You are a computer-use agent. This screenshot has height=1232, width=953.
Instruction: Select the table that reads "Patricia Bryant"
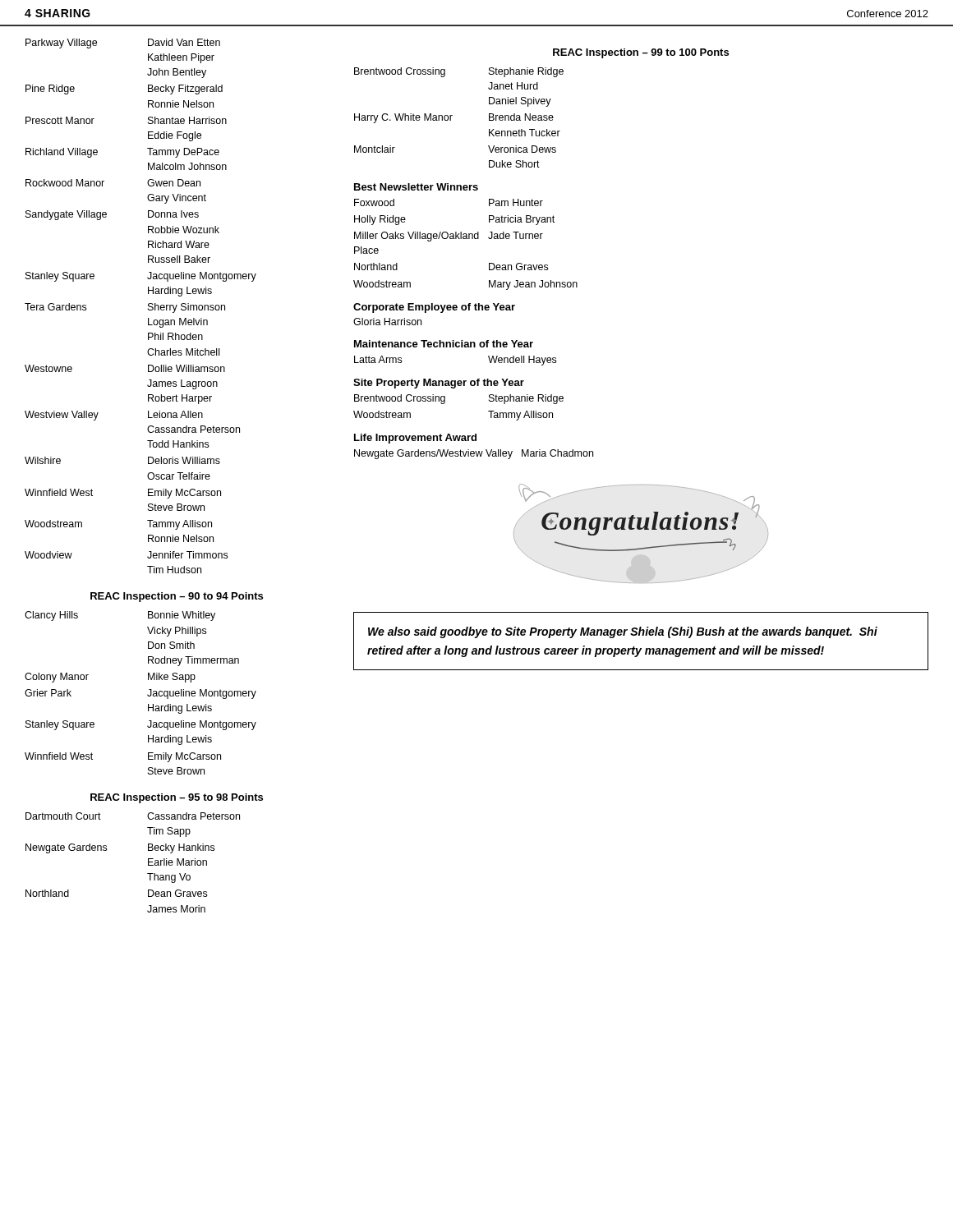(x=641, y=243)
